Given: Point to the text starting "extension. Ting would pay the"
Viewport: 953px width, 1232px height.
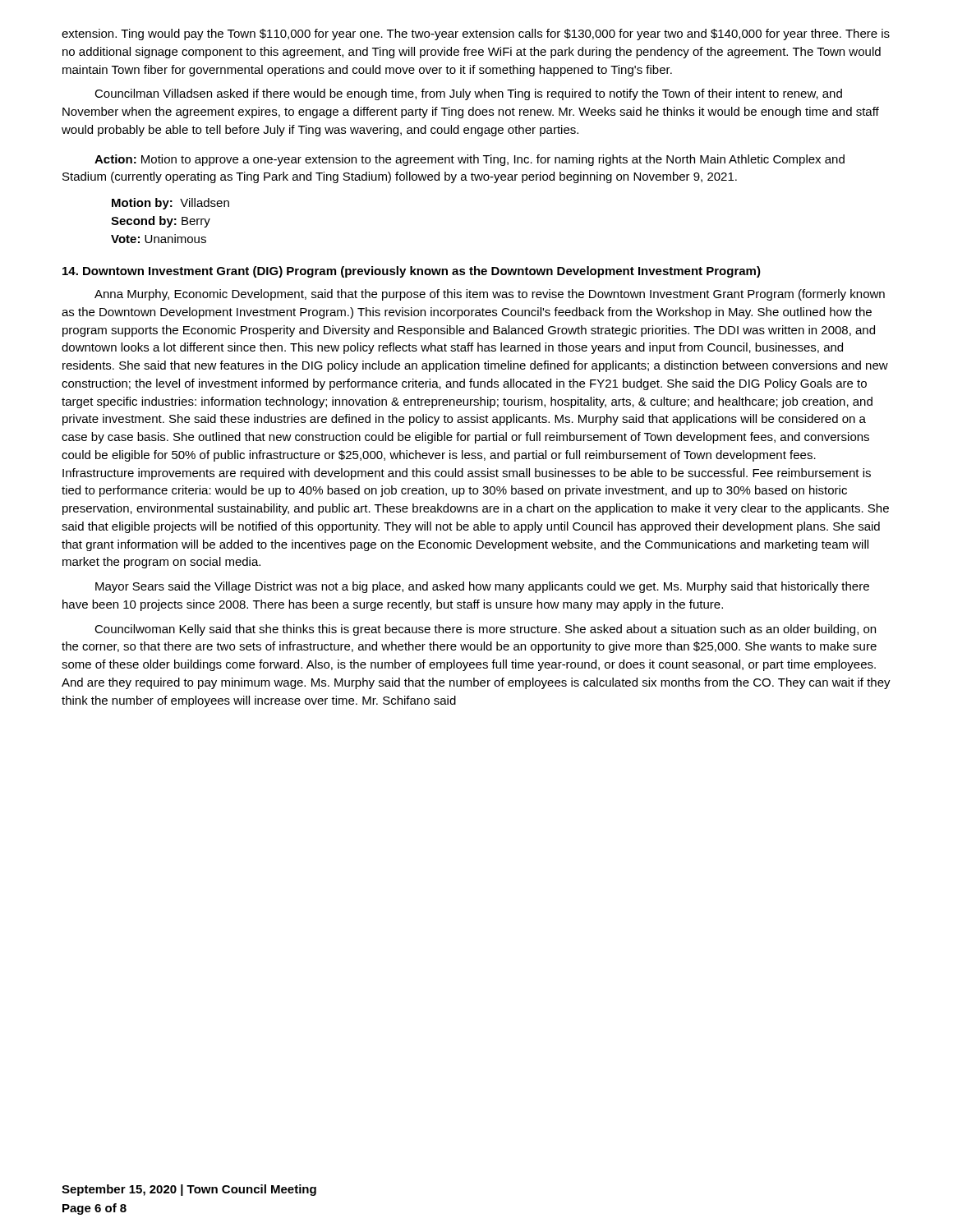Looking at the screenshot, I should pos(476,51).
